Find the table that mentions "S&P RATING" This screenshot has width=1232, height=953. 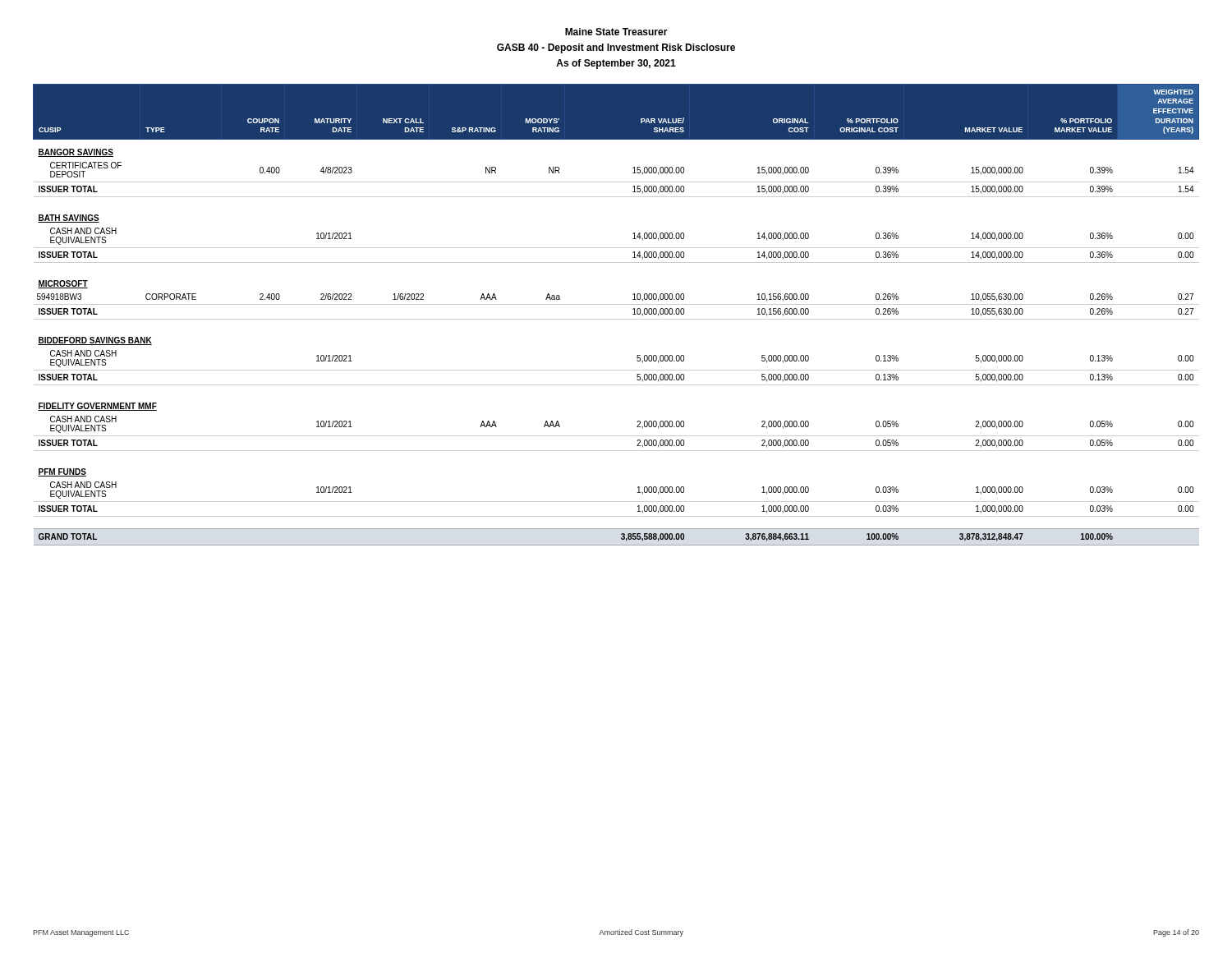pyautogui.click(x=616, y=314)
